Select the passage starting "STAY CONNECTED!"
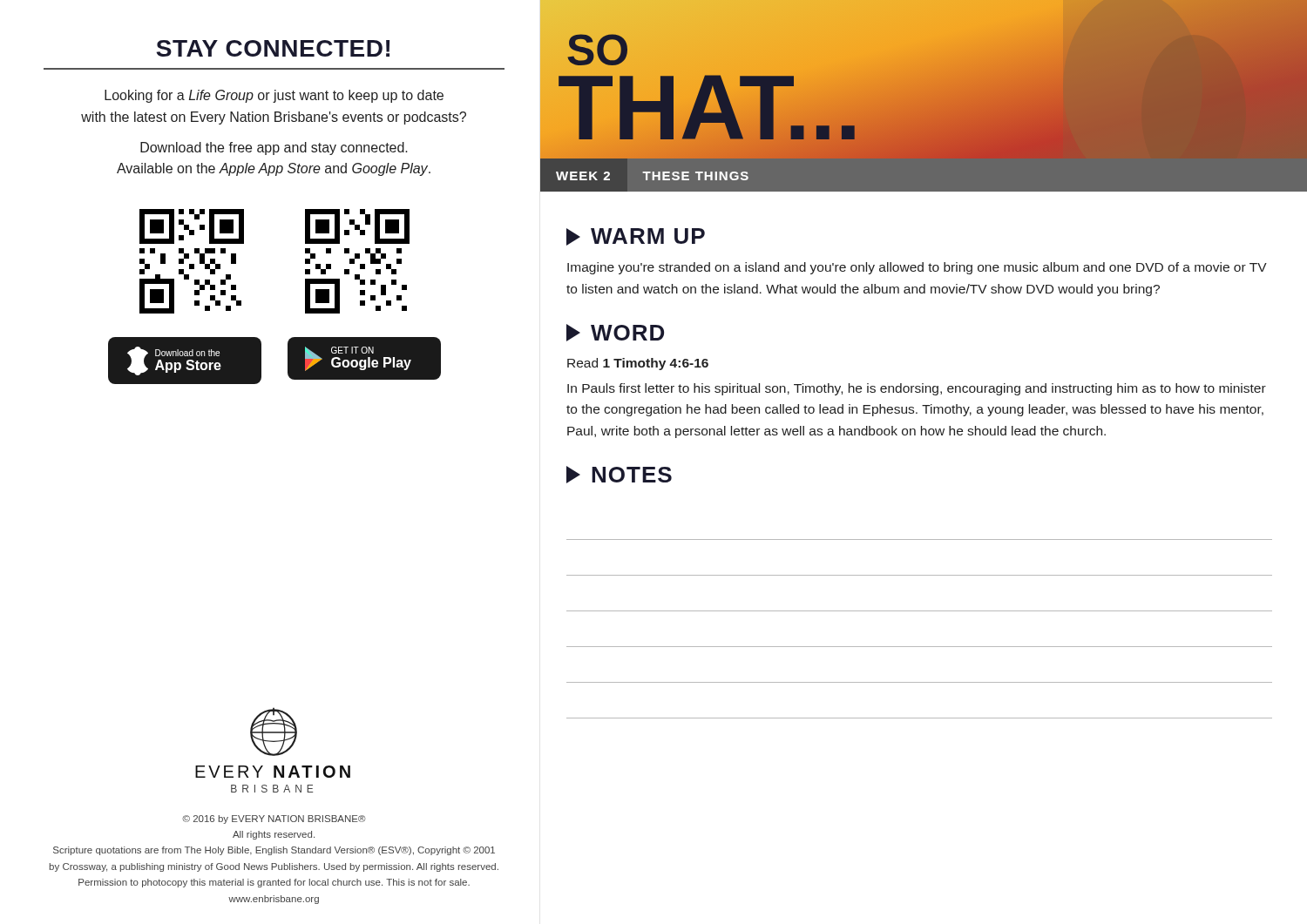1307x924 pixels. (x=274, y=48)
